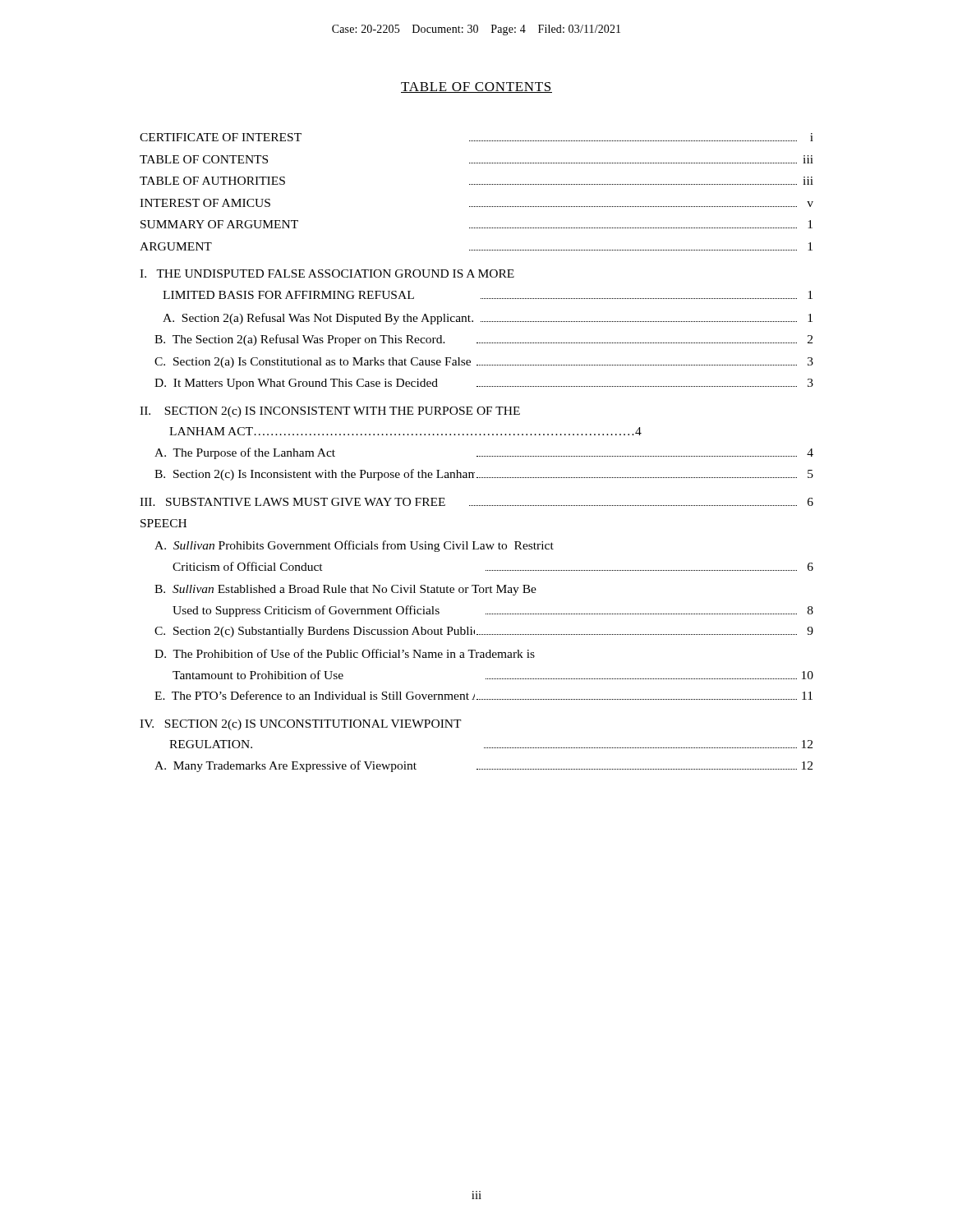Click on the element starting "B. Sullivan Established"

[x=484, y=599]
